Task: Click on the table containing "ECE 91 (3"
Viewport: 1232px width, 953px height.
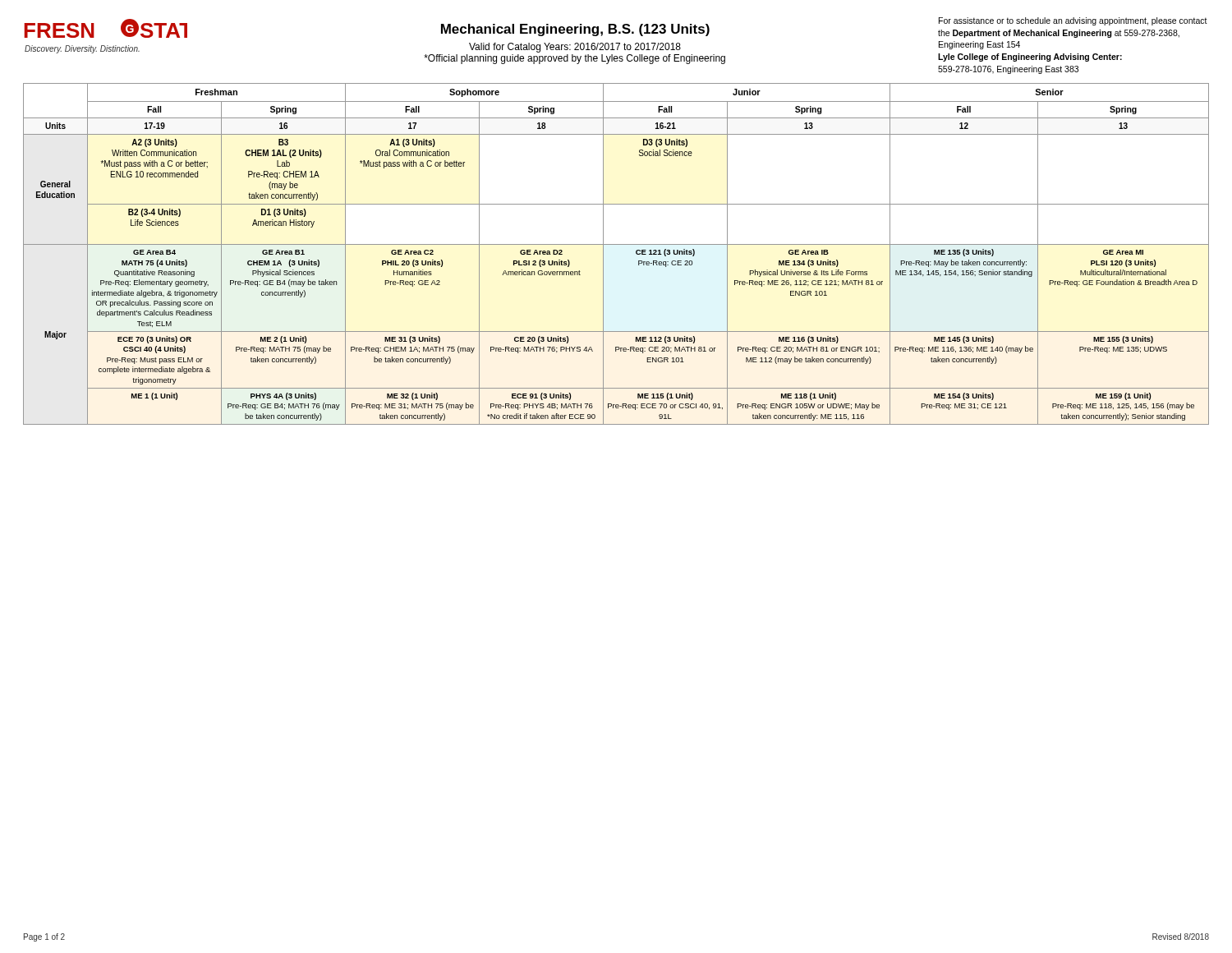Action: point(616,254)
